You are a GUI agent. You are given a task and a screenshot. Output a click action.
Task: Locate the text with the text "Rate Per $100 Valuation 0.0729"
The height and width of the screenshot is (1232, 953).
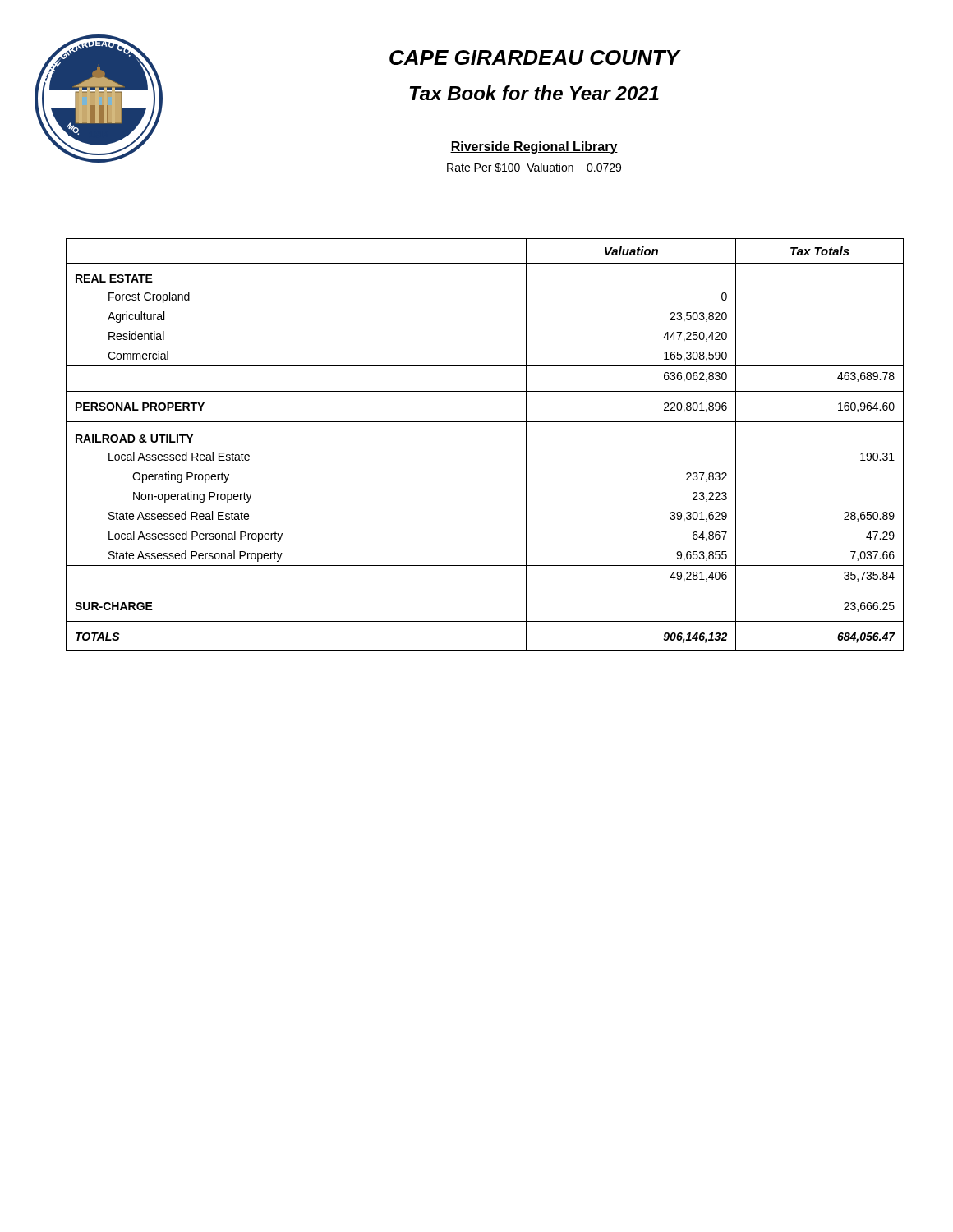tap(534, 168)
